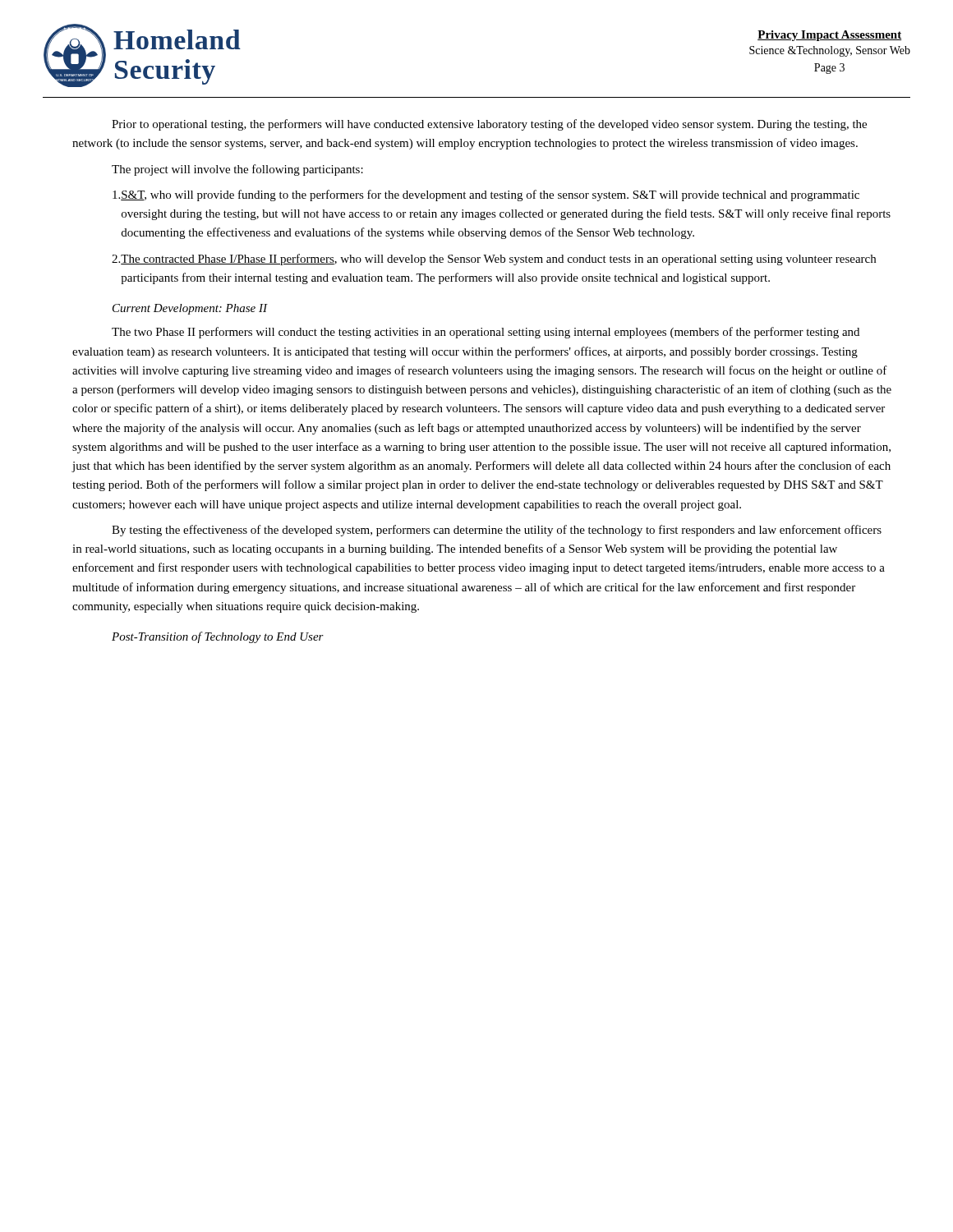Click on the list item that reads "2. The contracted Phase I/Phase"
Image resolution: width=953 pixels, height=1232 pixels.
(483, 268)
